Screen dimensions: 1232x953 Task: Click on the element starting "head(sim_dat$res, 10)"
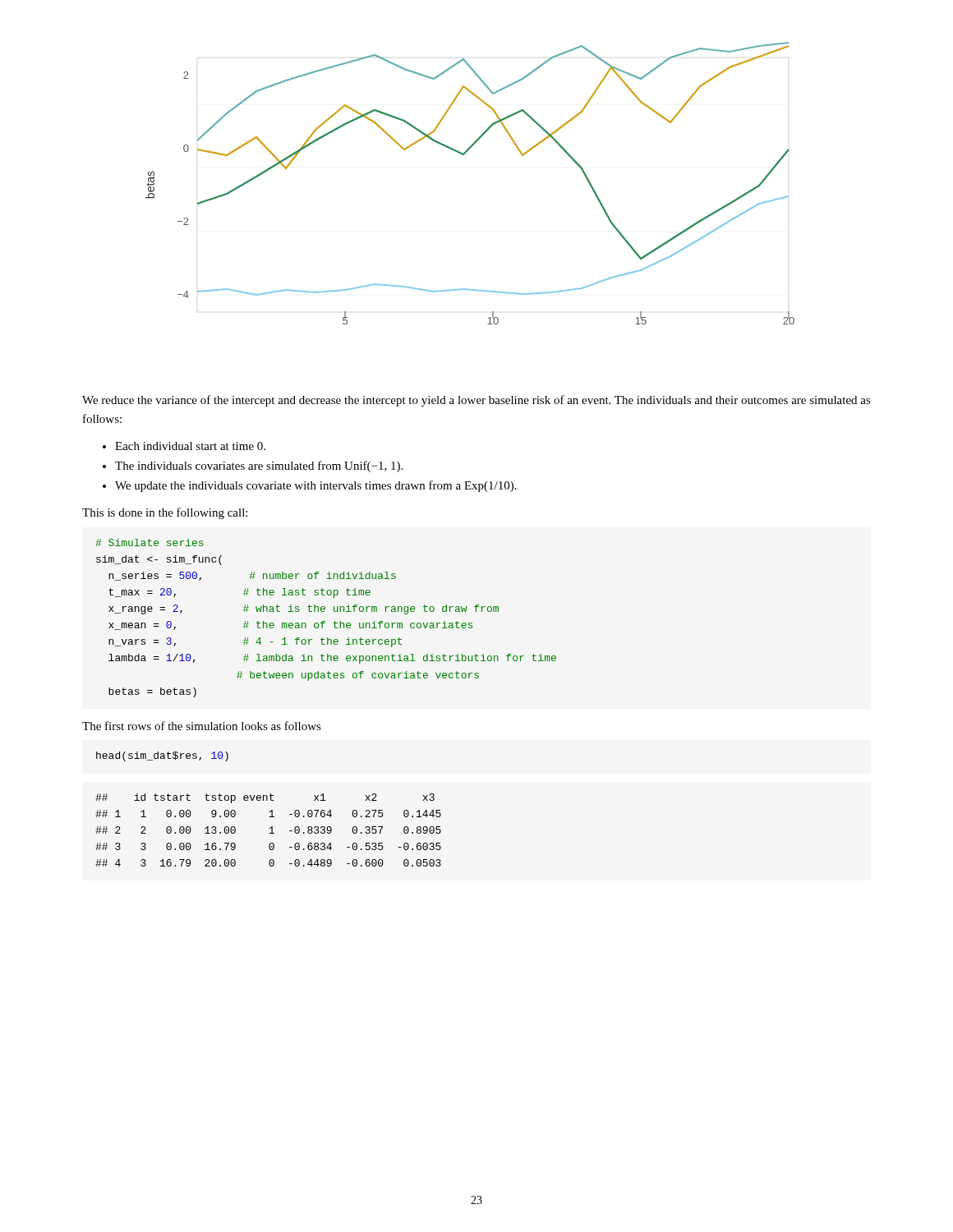pyautogui.click(x=162, y=756)
